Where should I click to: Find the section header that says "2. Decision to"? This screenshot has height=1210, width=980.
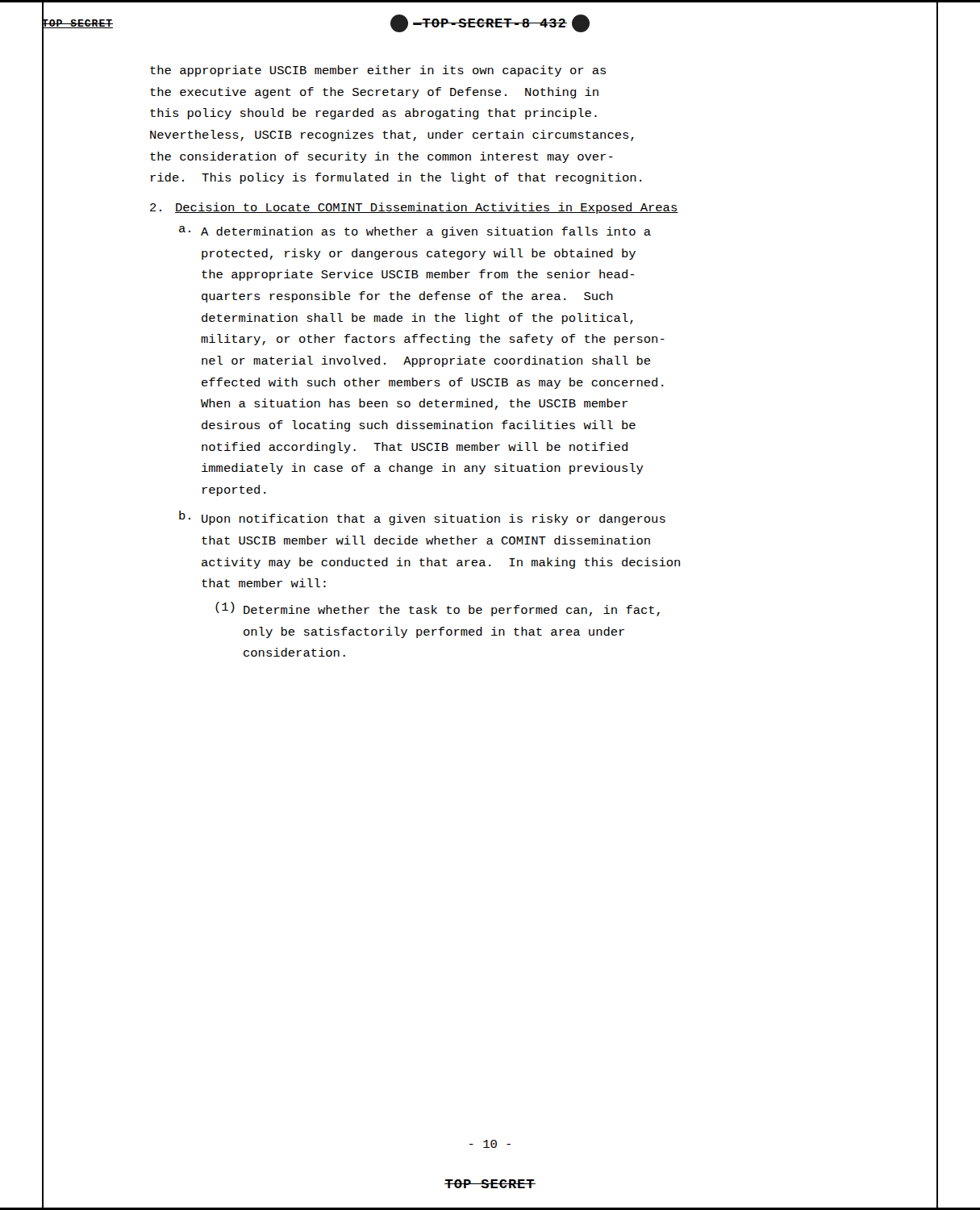tap(413, 208)
